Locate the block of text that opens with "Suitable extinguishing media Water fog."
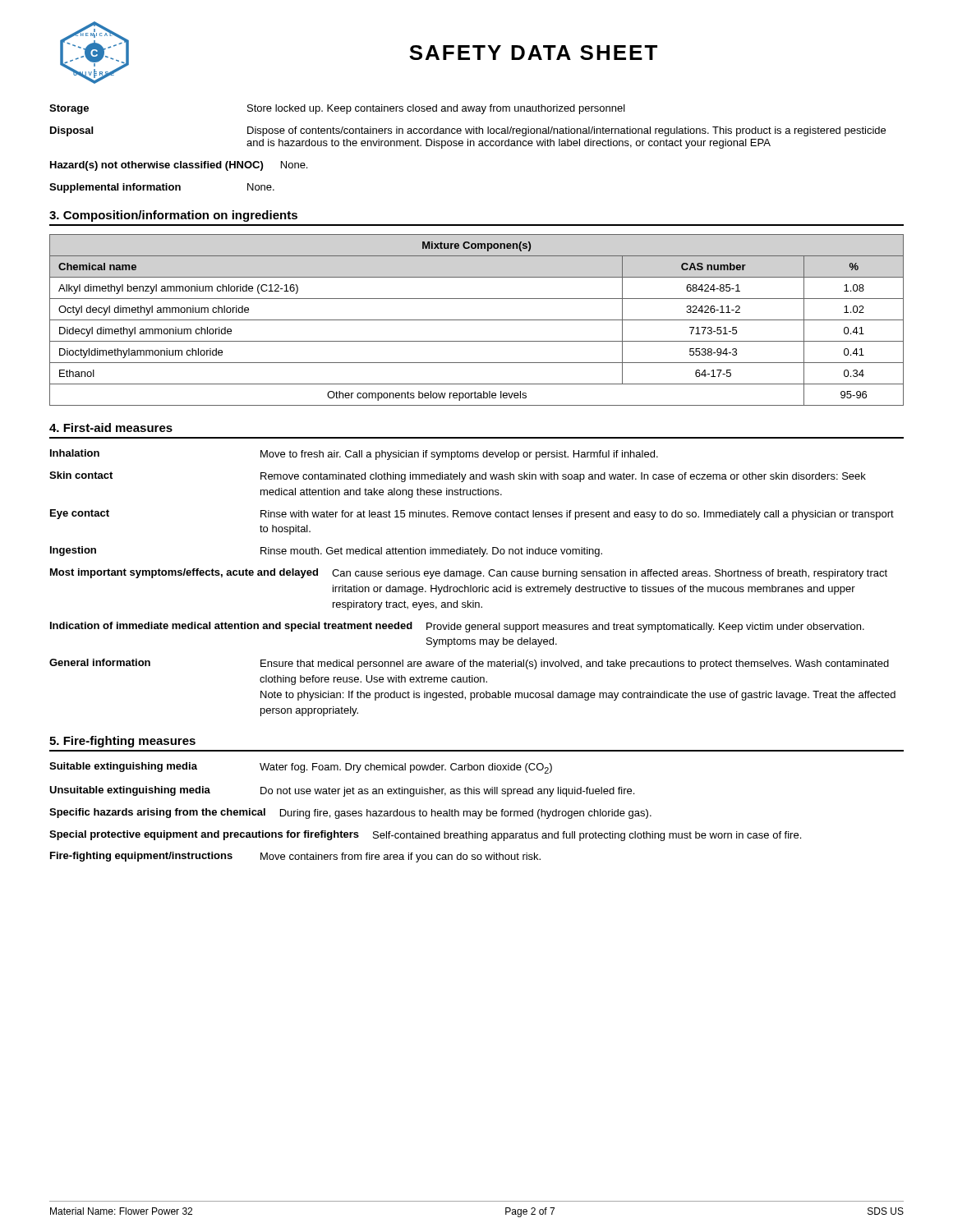Viewport: 953px width, 1232px height. pos(476,768)
